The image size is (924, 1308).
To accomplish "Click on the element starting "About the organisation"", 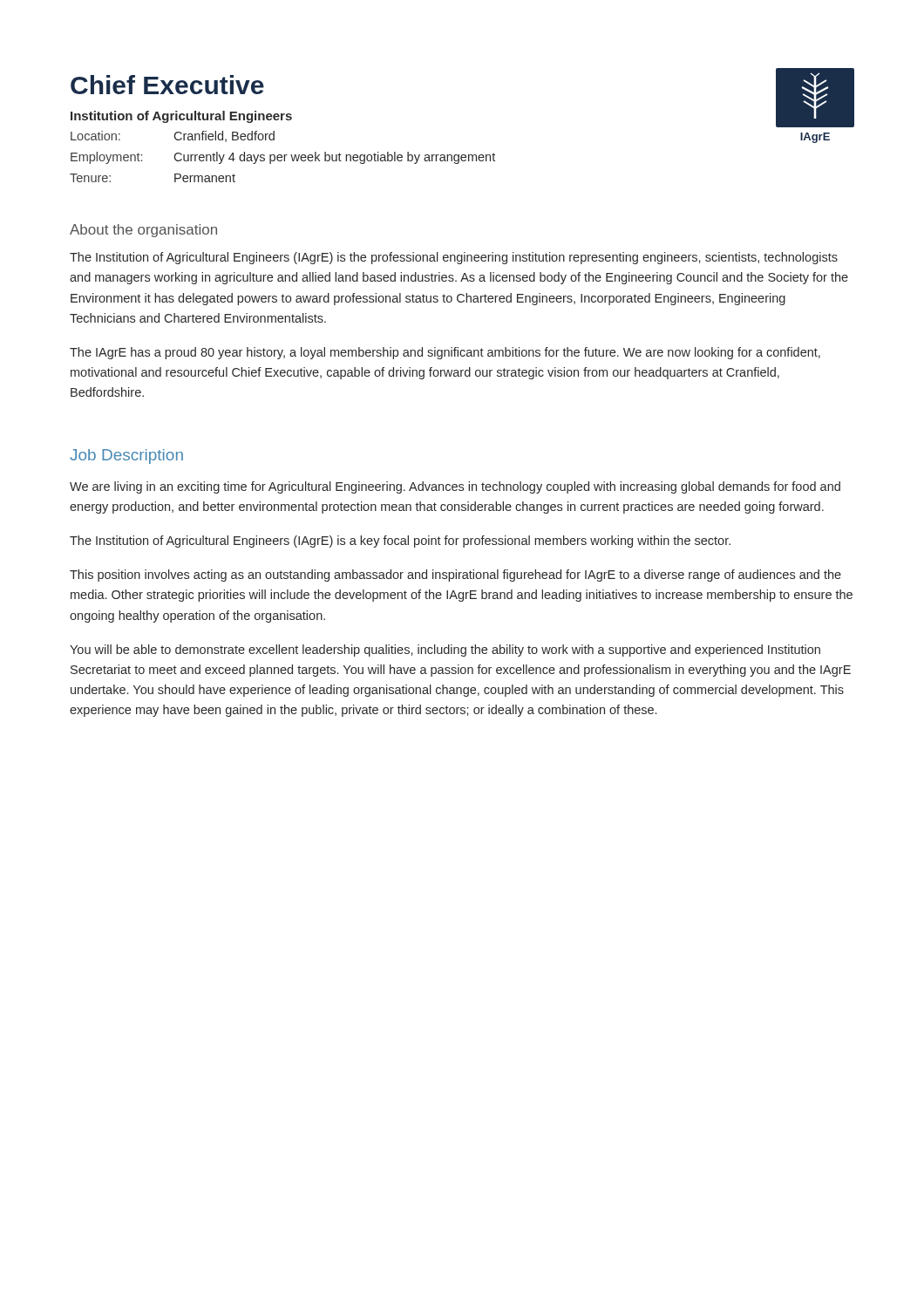I will pyautogui.click(x=143, y=231).
